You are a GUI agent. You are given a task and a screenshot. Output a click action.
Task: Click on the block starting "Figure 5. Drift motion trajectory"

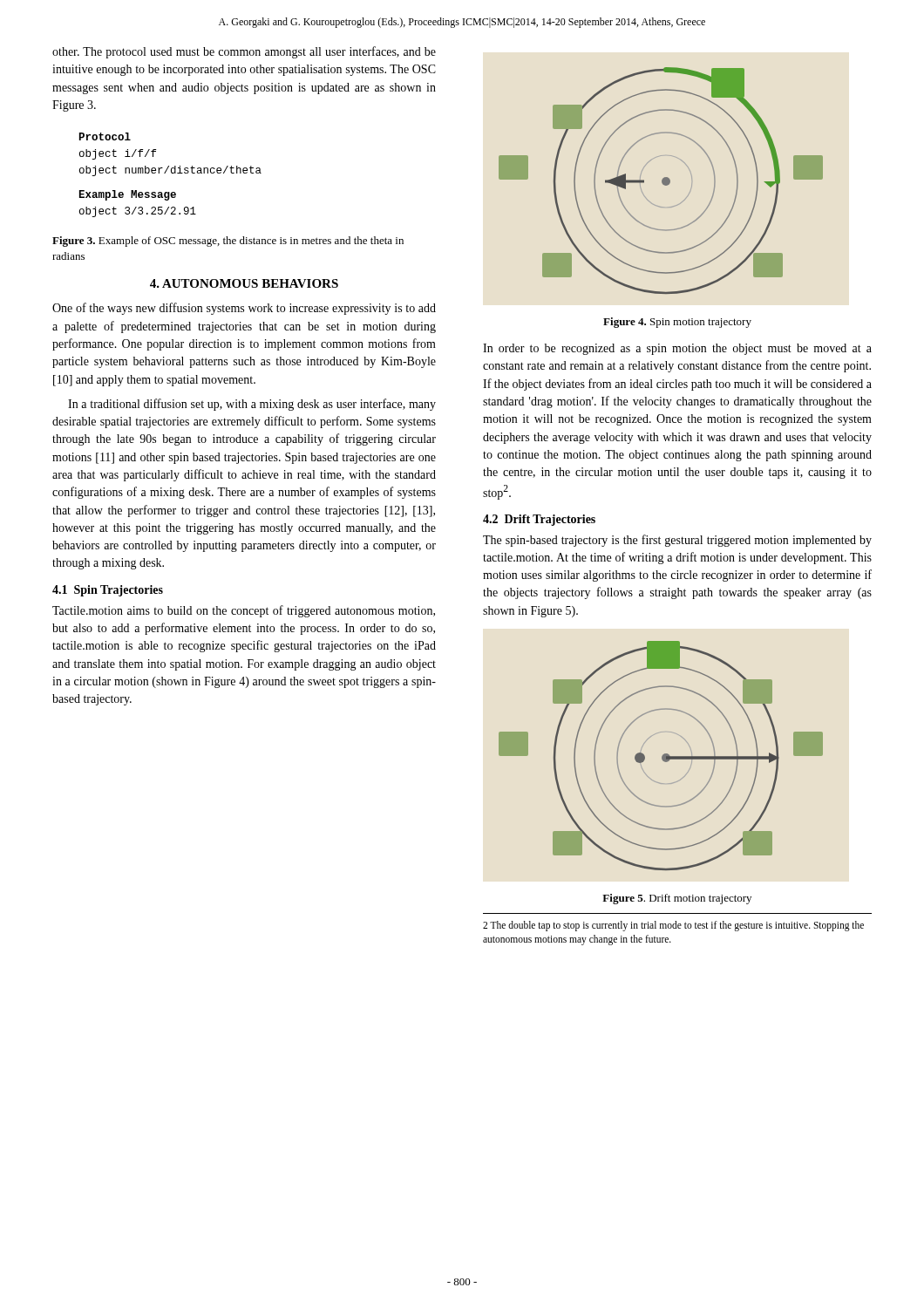coord(677,898)
